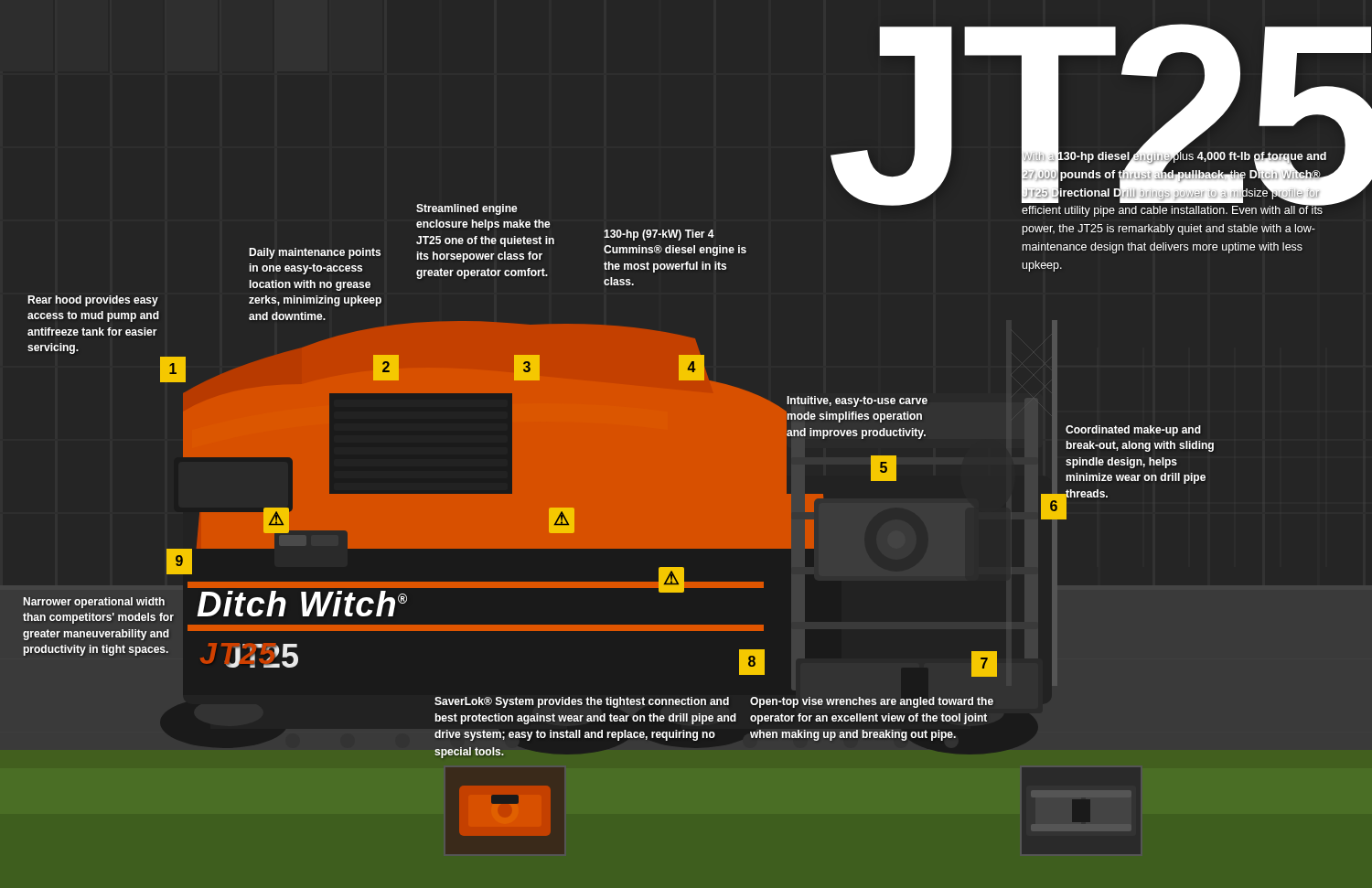The width and height of the screenshot is (1372, 888).
Task: Click a photo
Action: point(686,444)
